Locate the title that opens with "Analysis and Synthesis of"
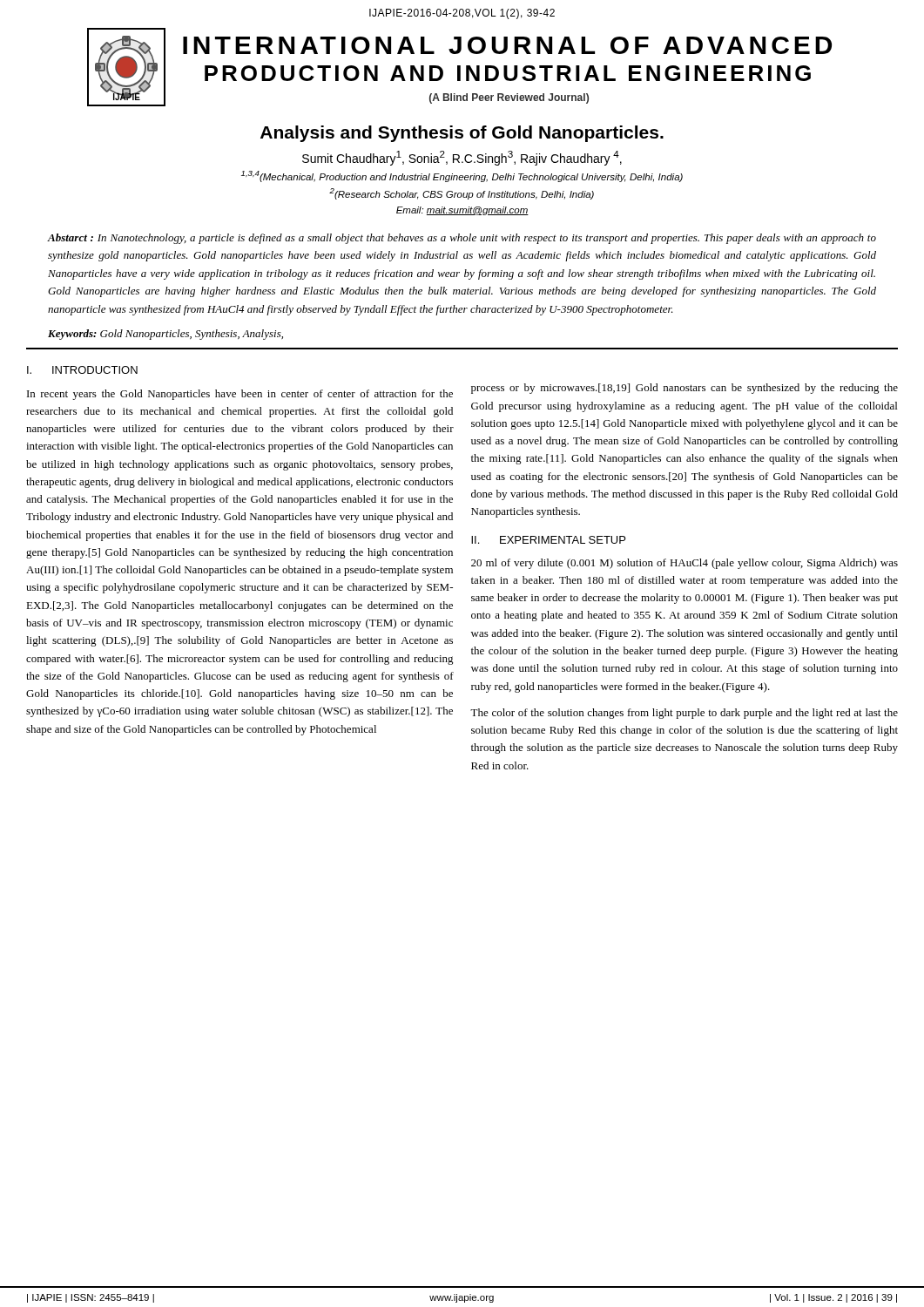924x1307 pixels. click(462, 132)
